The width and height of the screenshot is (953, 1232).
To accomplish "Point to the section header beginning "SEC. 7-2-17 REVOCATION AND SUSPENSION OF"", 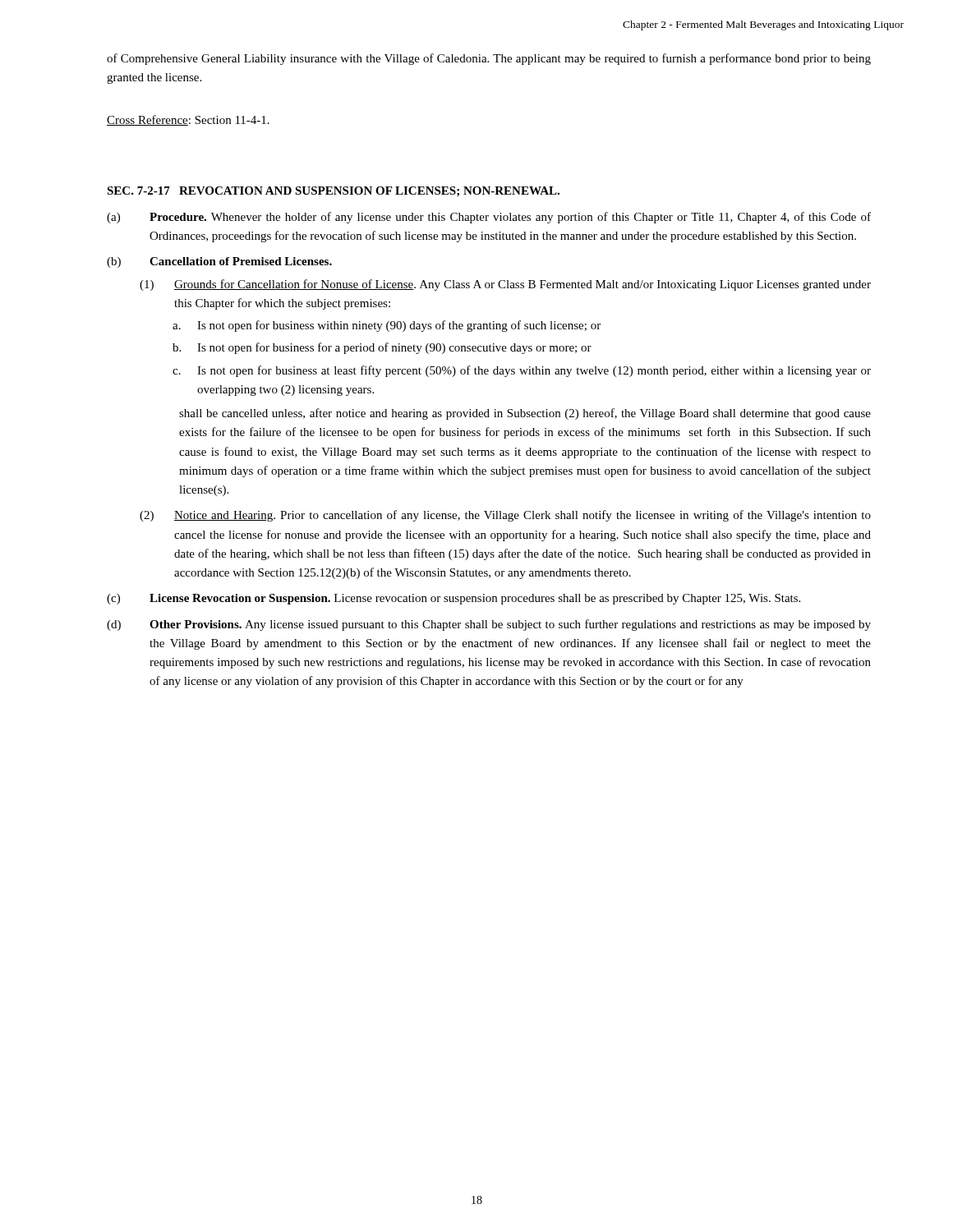I will 334,190.
